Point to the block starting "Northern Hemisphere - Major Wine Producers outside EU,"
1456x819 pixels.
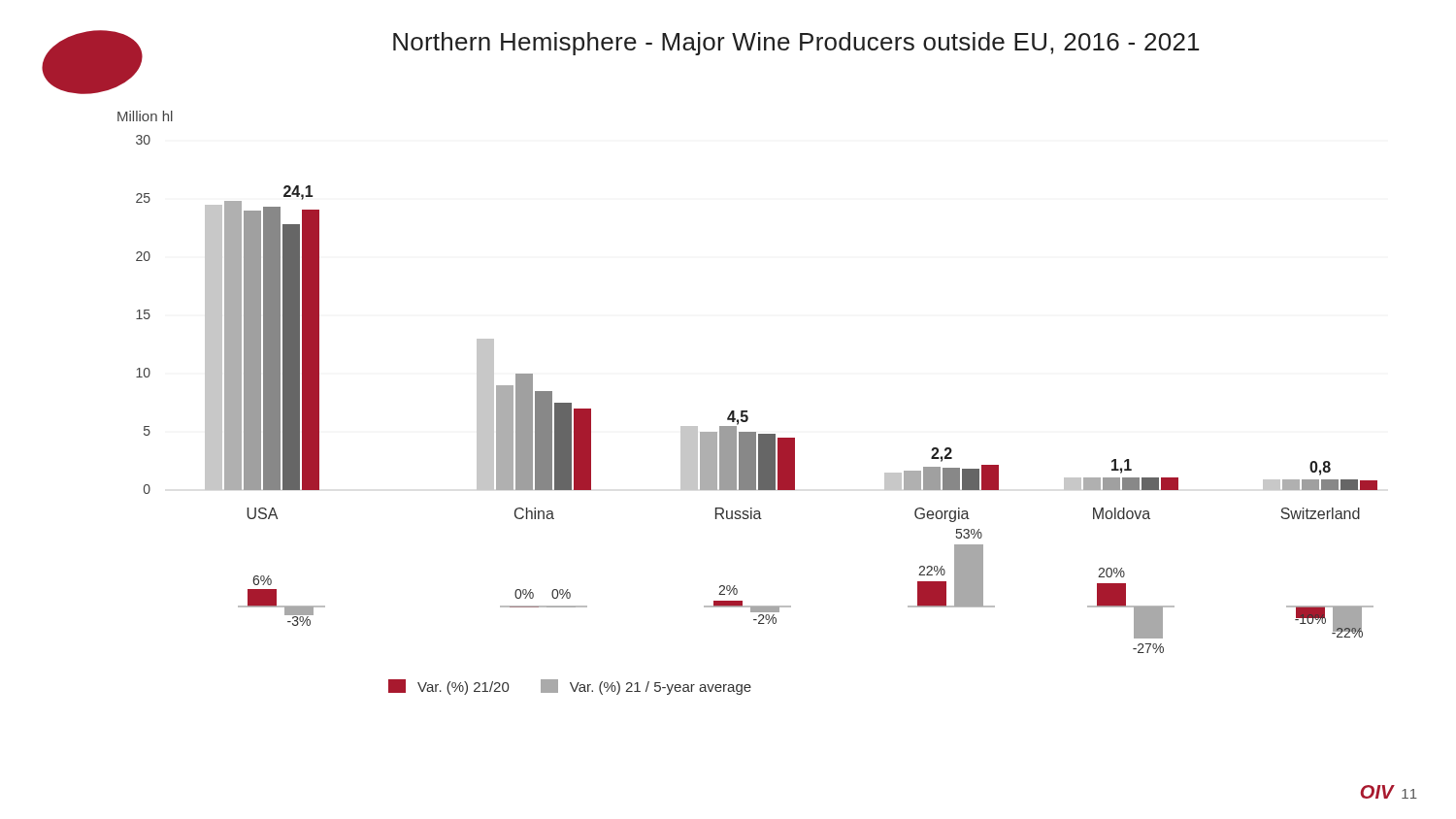796,42
